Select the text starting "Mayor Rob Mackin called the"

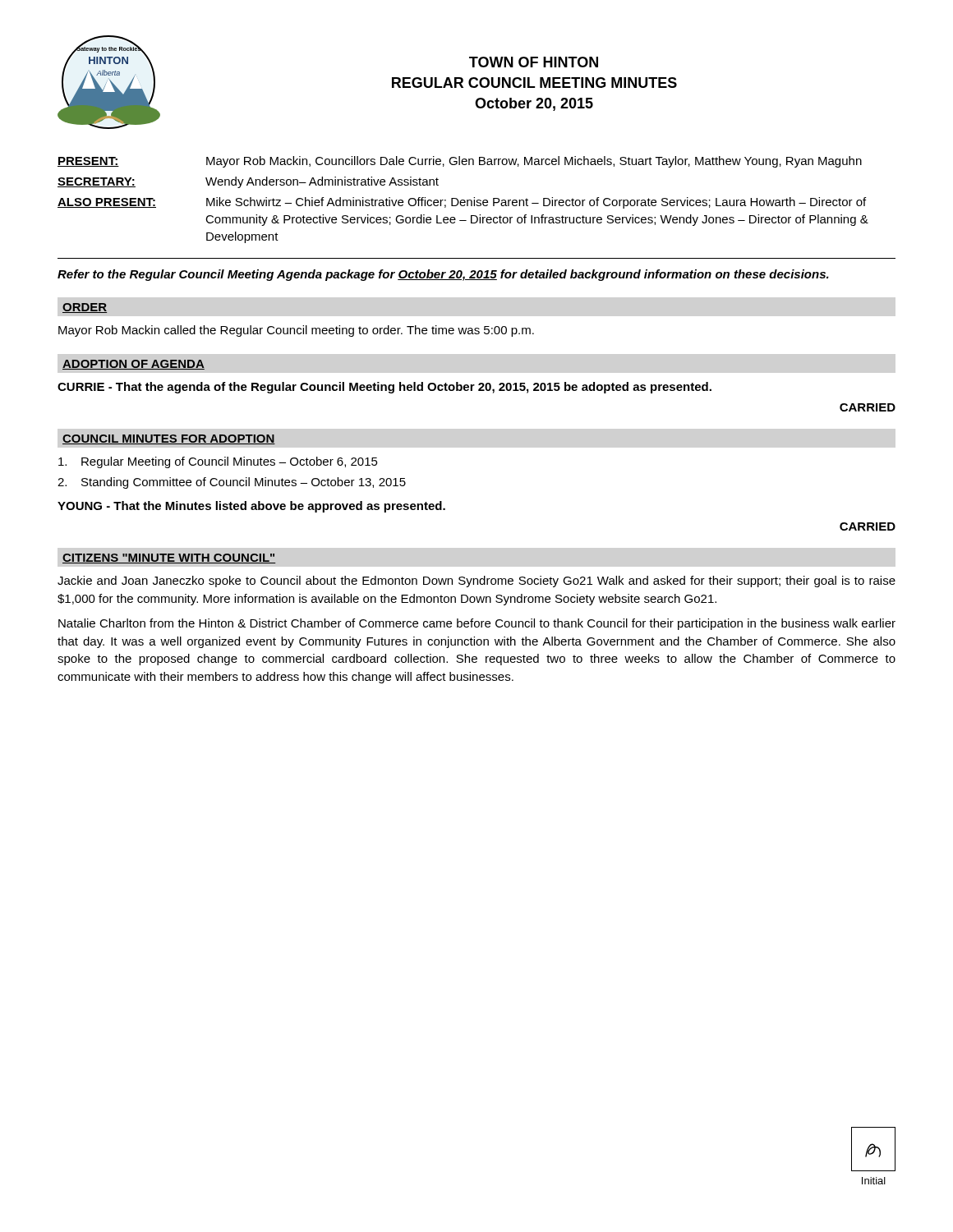tap(296, 330)
